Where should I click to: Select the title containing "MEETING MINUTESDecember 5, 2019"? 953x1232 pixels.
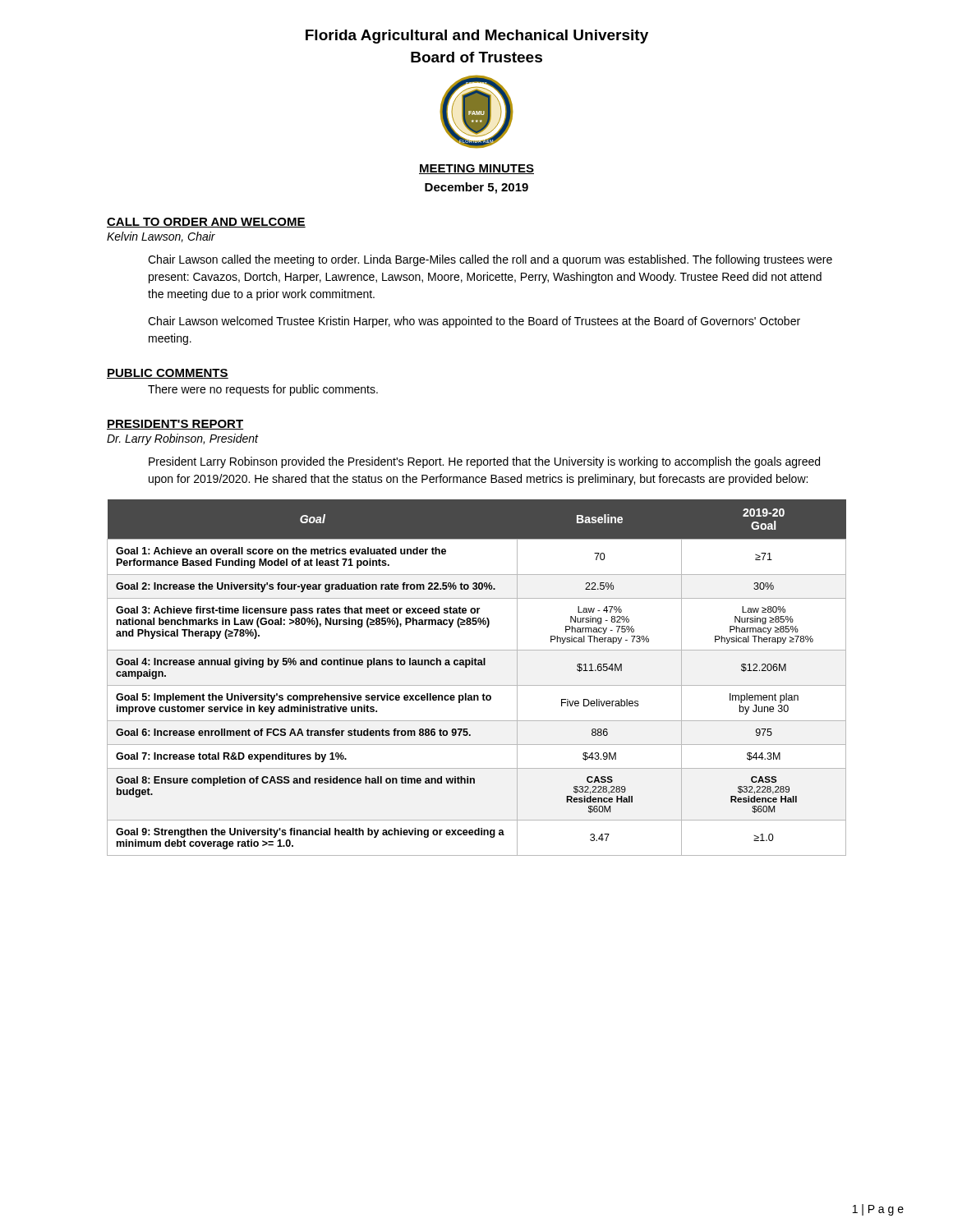[476, 177]
